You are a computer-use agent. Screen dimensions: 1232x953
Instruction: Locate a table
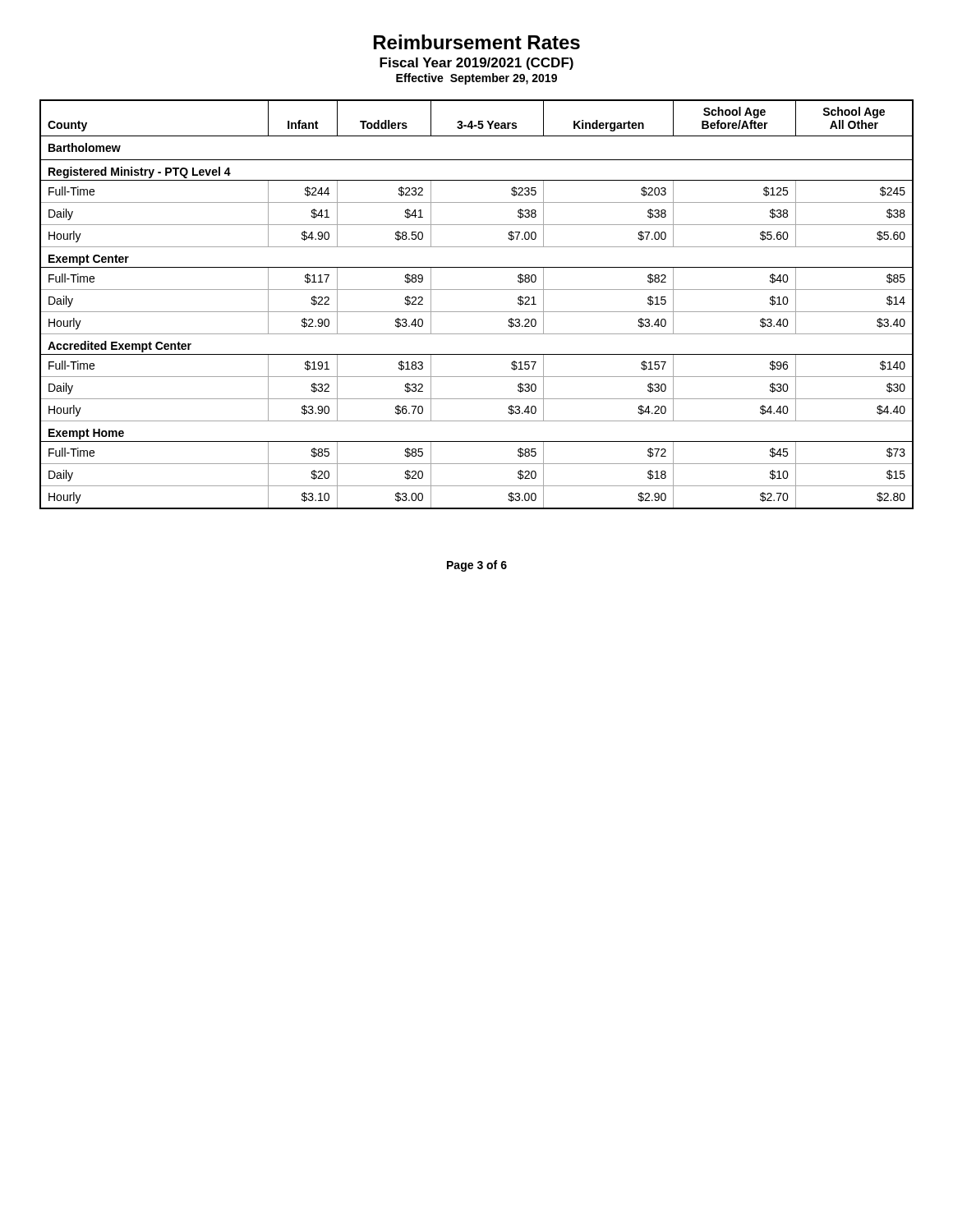pos(476,304)
